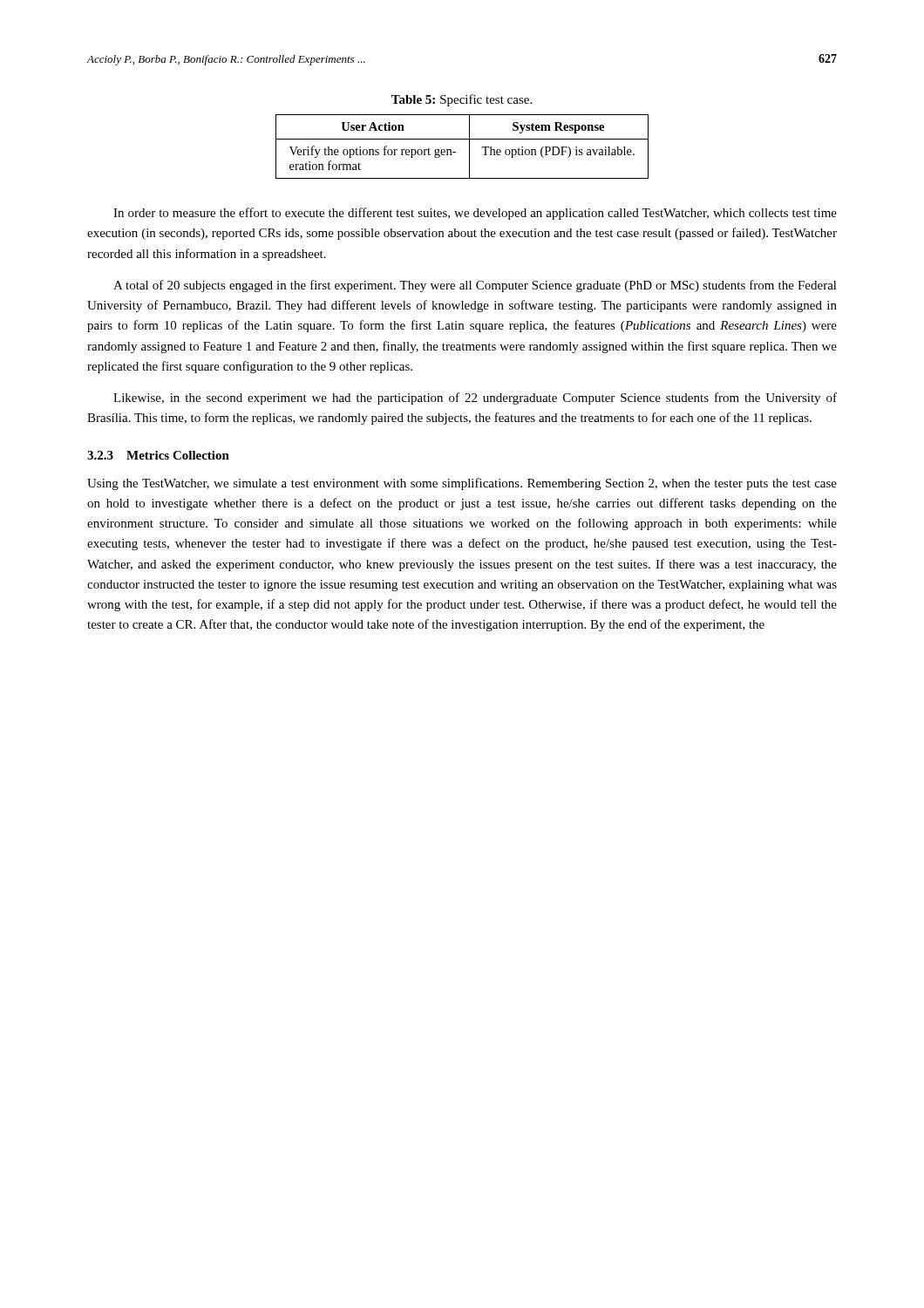Locate the text block that reads "In order to measure the"
Screen dimensions: 1308x924
coord(462,316)
